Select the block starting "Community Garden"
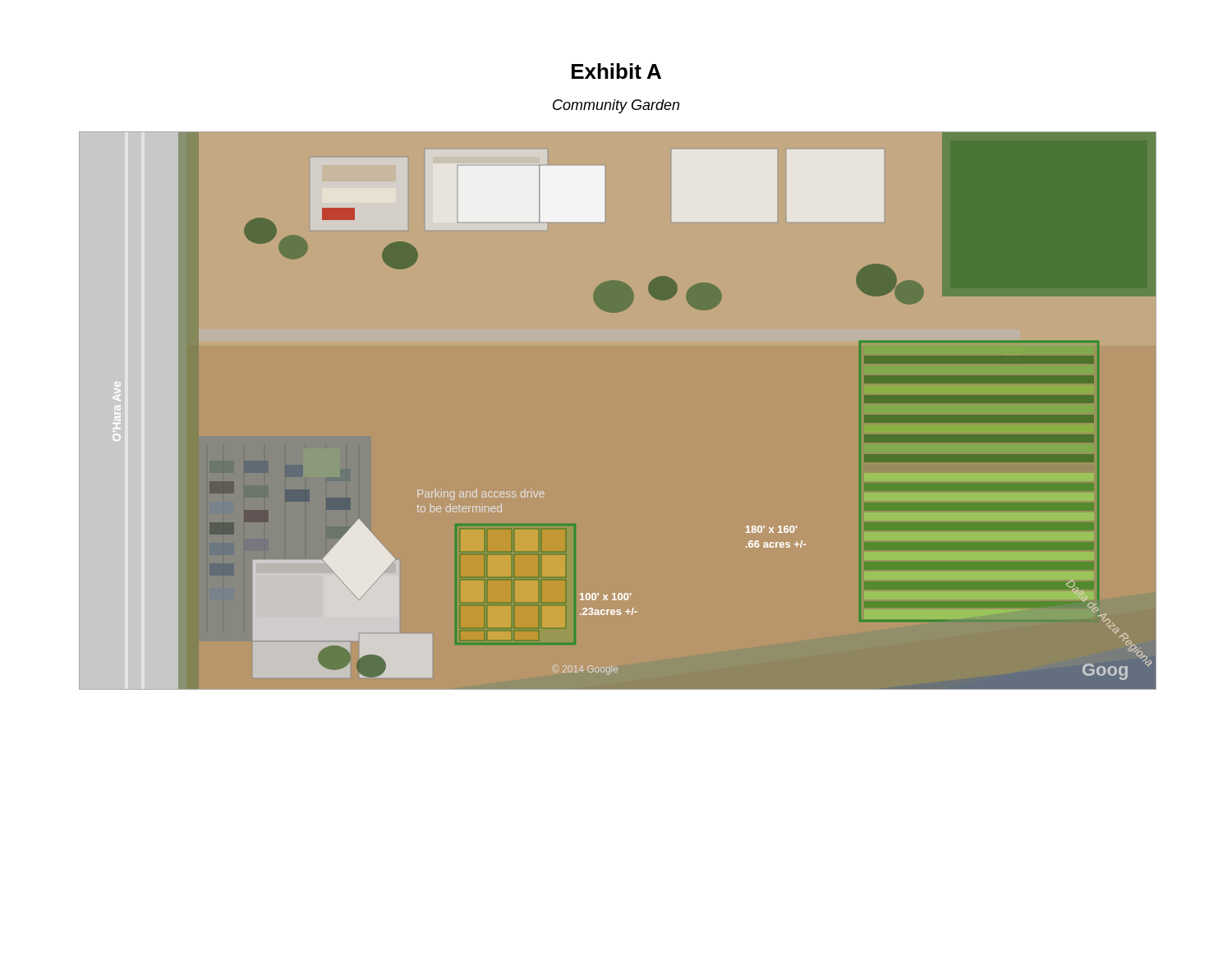Screen dimensions: 955x1232 (616, 105)
